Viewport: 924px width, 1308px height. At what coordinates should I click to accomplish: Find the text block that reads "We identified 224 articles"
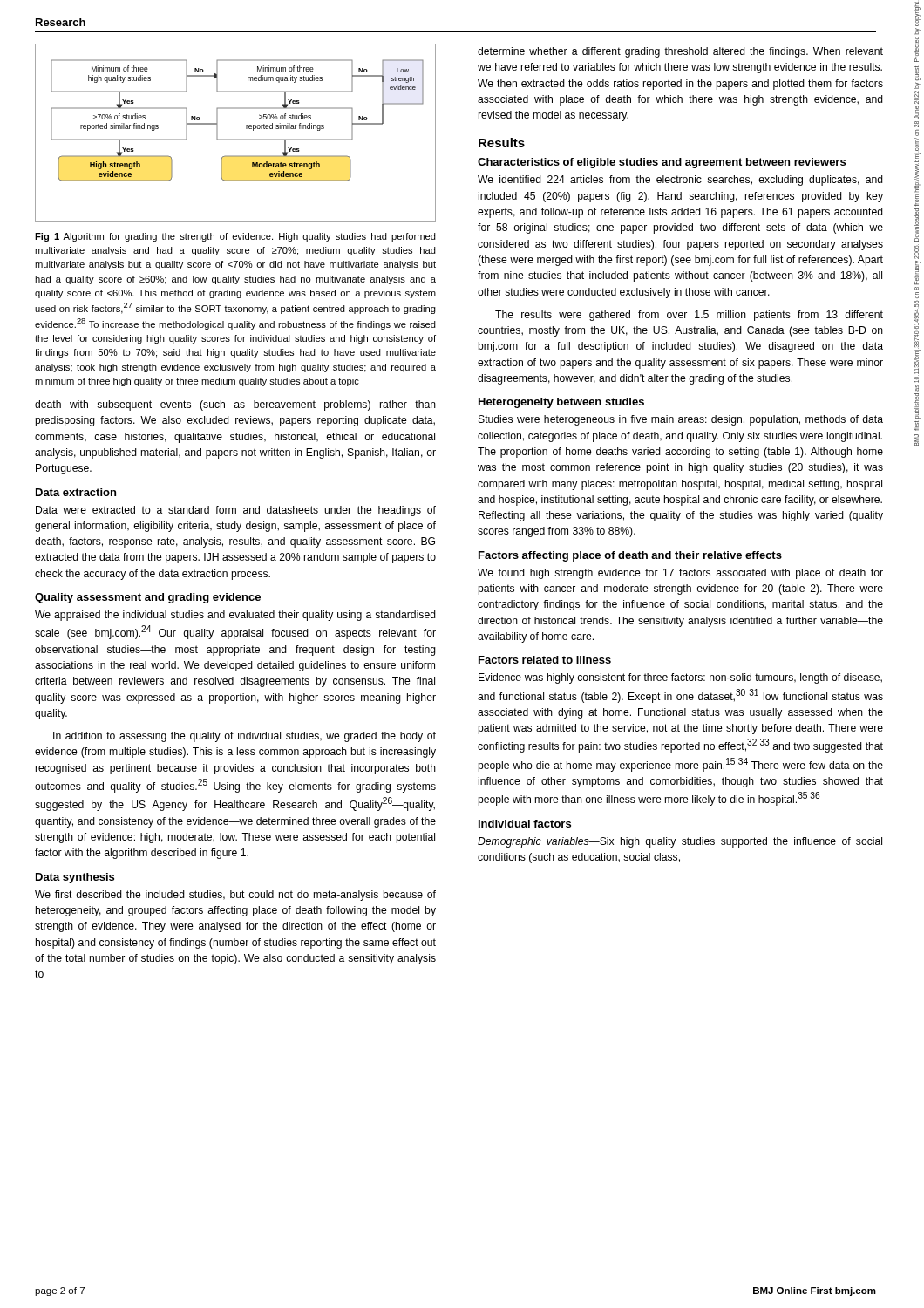click(680, 236)
